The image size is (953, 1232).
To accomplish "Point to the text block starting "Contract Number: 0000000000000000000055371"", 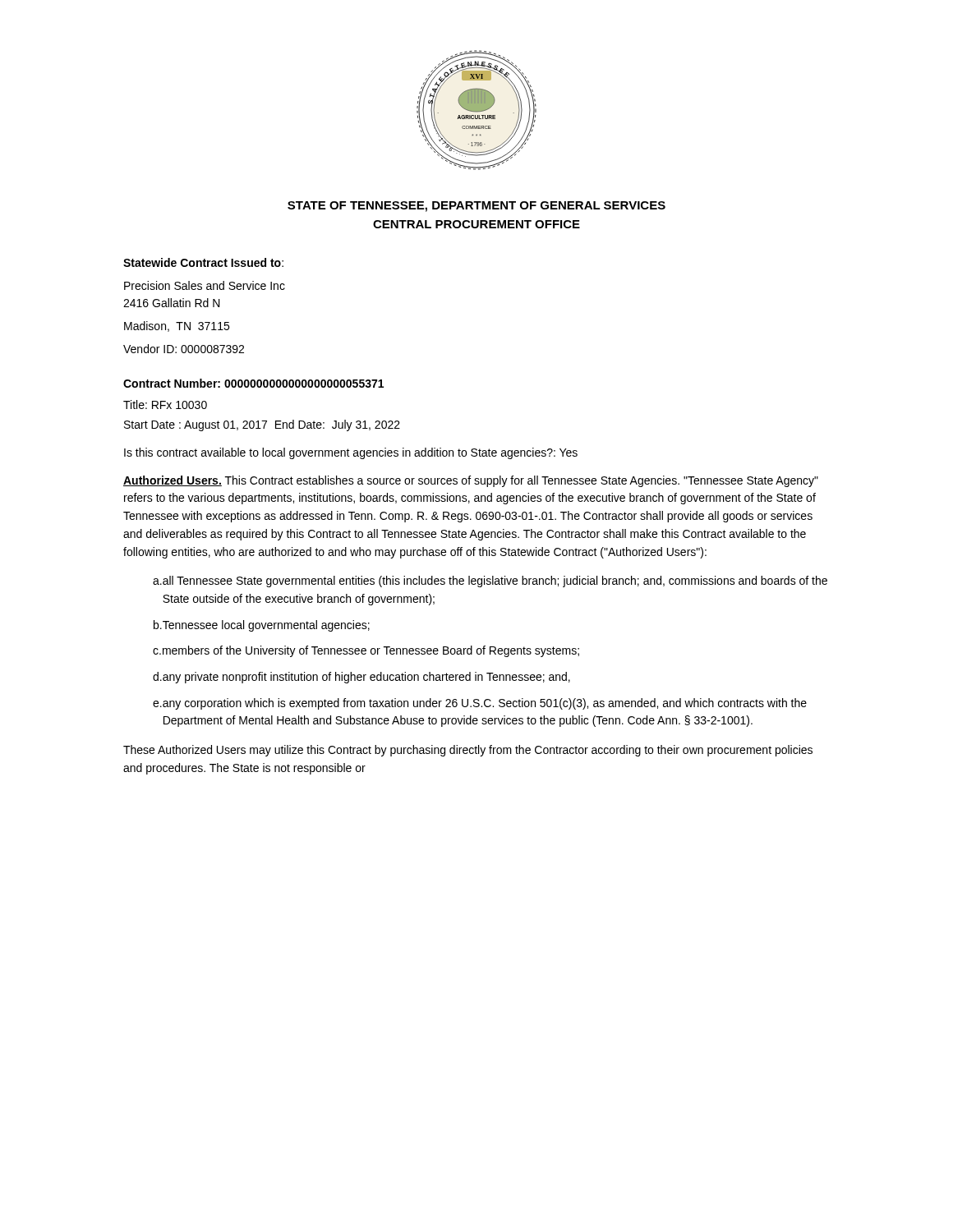I will [254, 383].
